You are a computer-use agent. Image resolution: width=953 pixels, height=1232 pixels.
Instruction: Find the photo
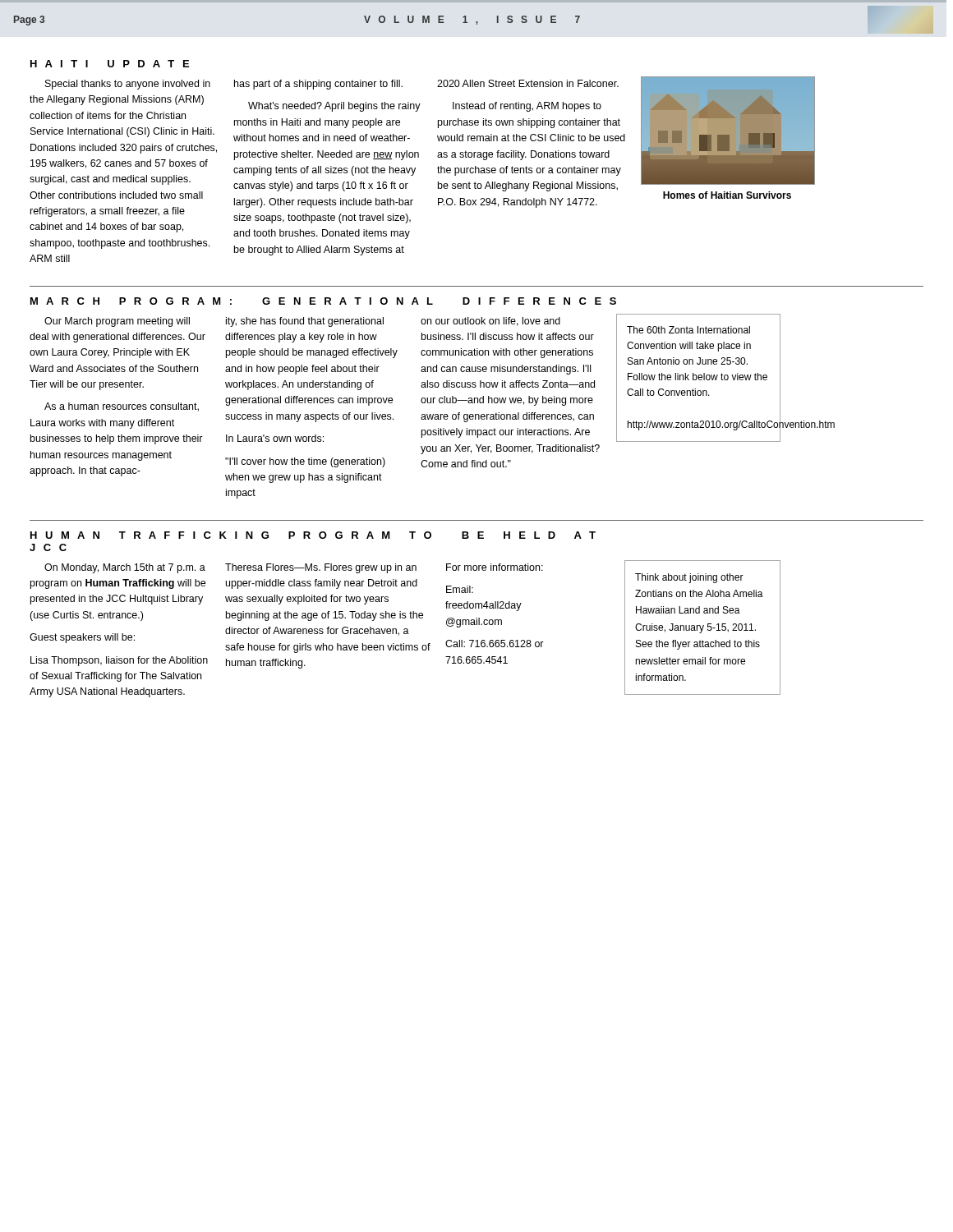point(728,133)
